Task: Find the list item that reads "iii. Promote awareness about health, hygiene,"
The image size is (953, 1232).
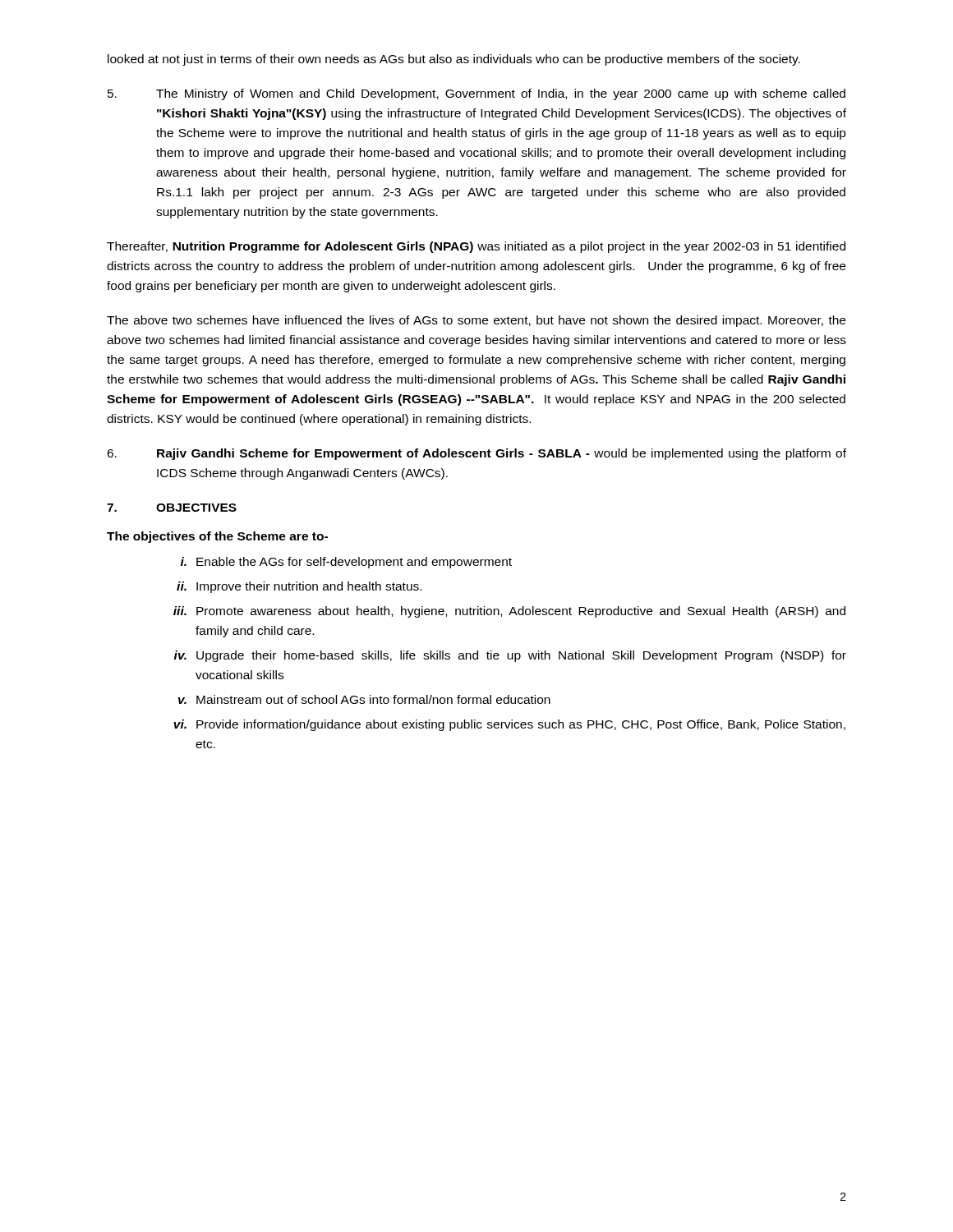Action: 501,621
